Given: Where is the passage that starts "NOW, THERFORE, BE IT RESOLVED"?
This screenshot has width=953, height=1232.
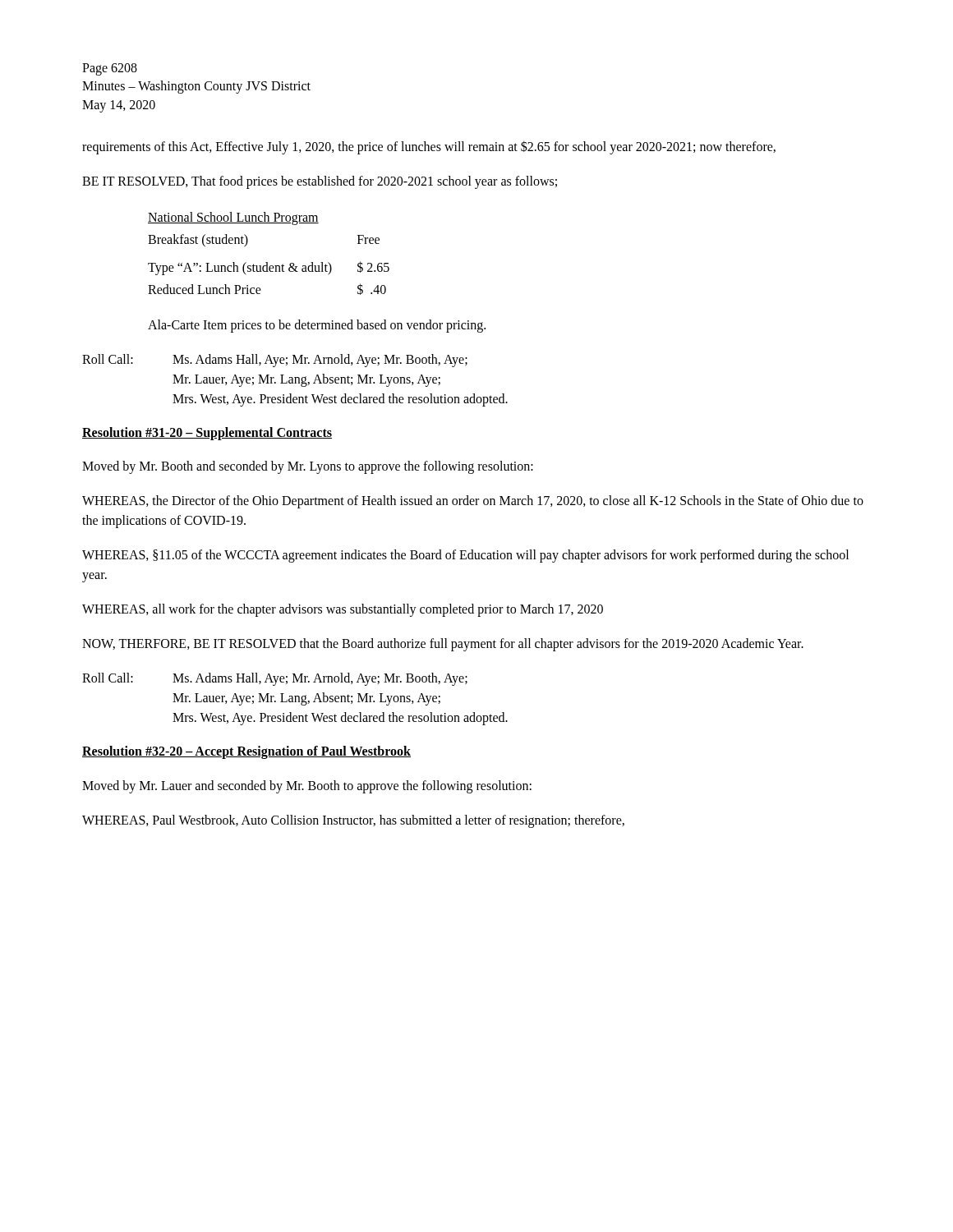Looking at the screenshot, I should point(443,644).
